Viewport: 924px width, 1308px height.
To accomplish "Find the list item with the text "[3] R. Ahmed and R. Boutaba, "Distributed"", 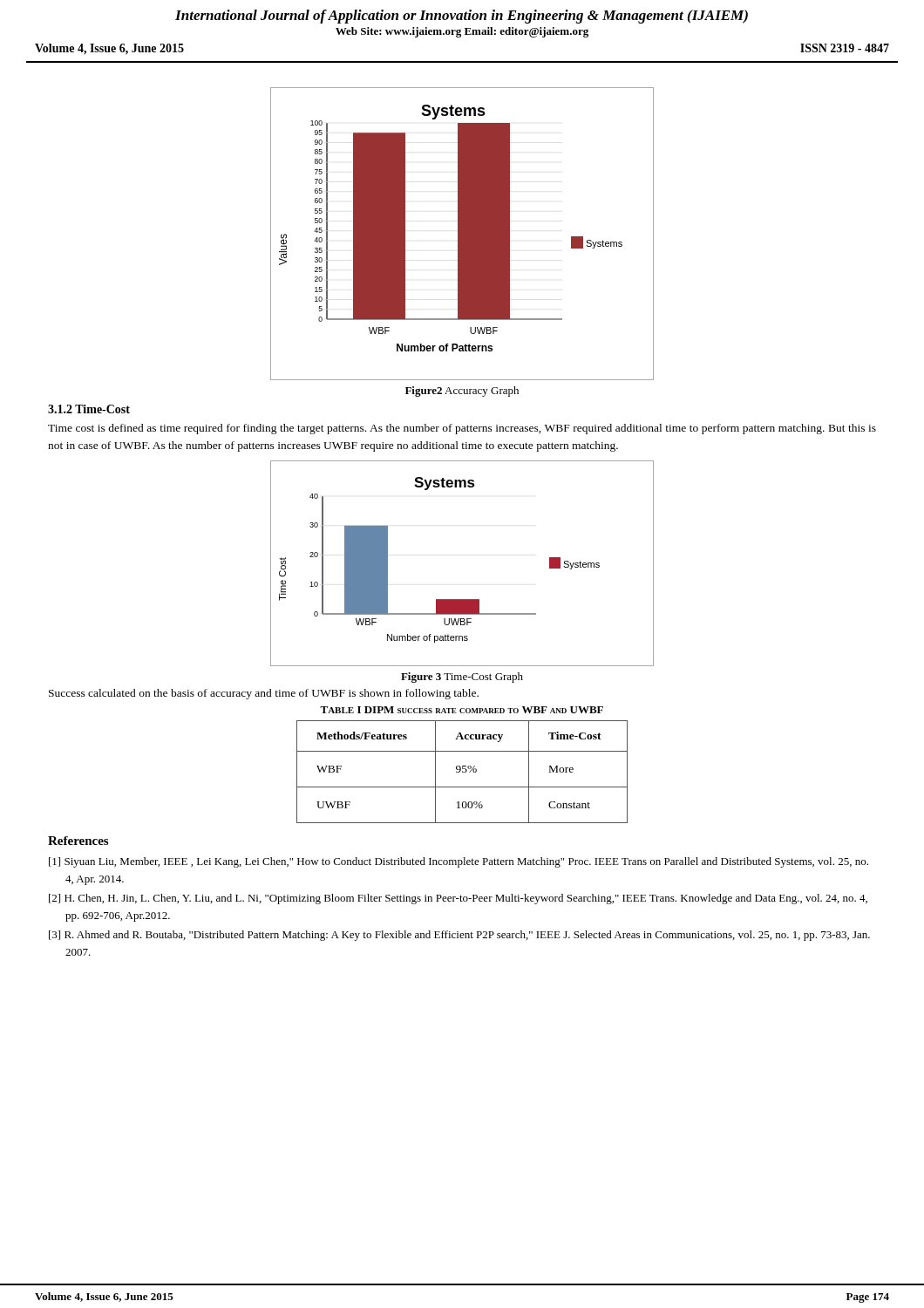I will point(459,943).
